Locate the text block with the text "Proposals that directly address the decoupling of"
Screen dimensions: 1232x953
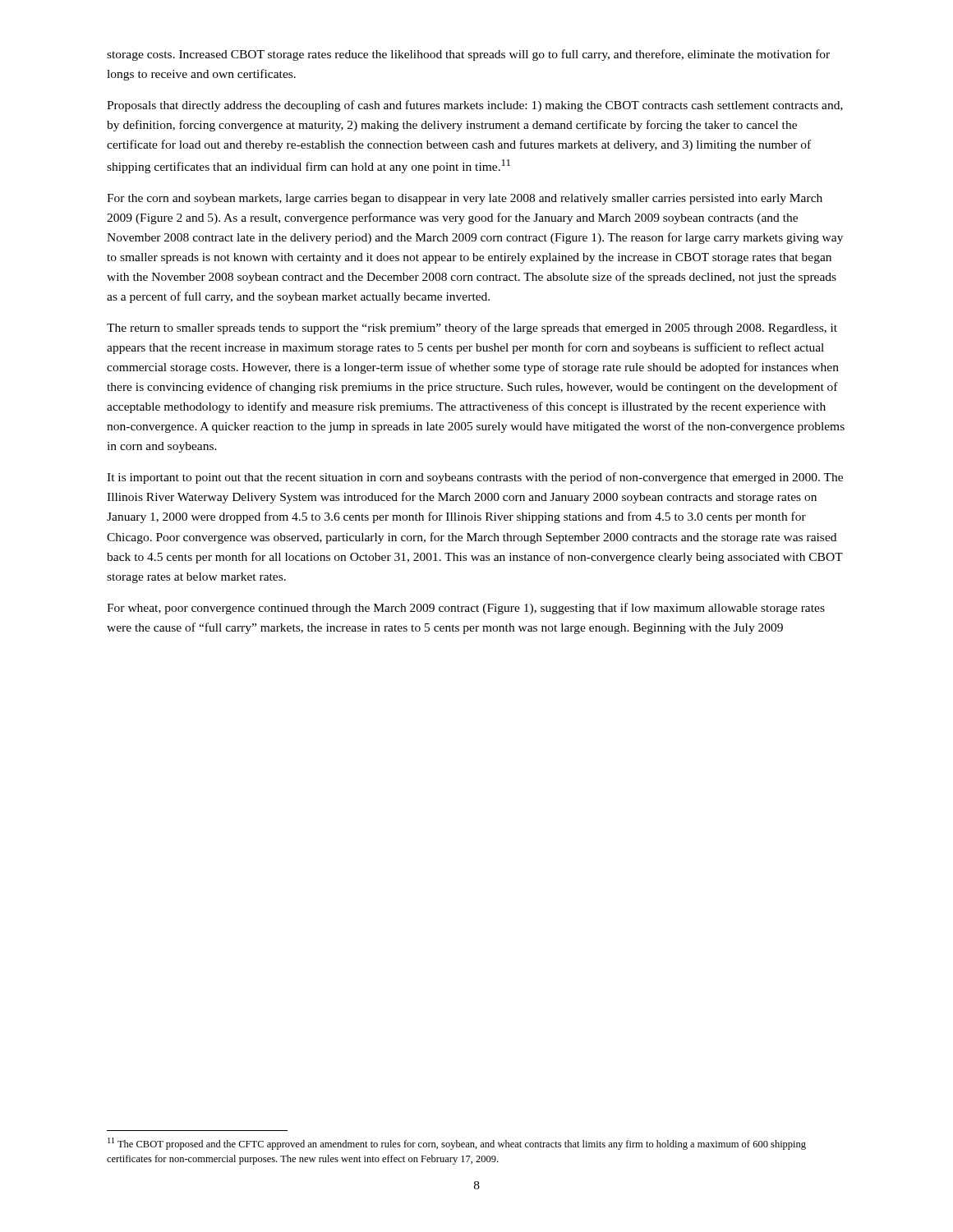[x=476, y=136]
